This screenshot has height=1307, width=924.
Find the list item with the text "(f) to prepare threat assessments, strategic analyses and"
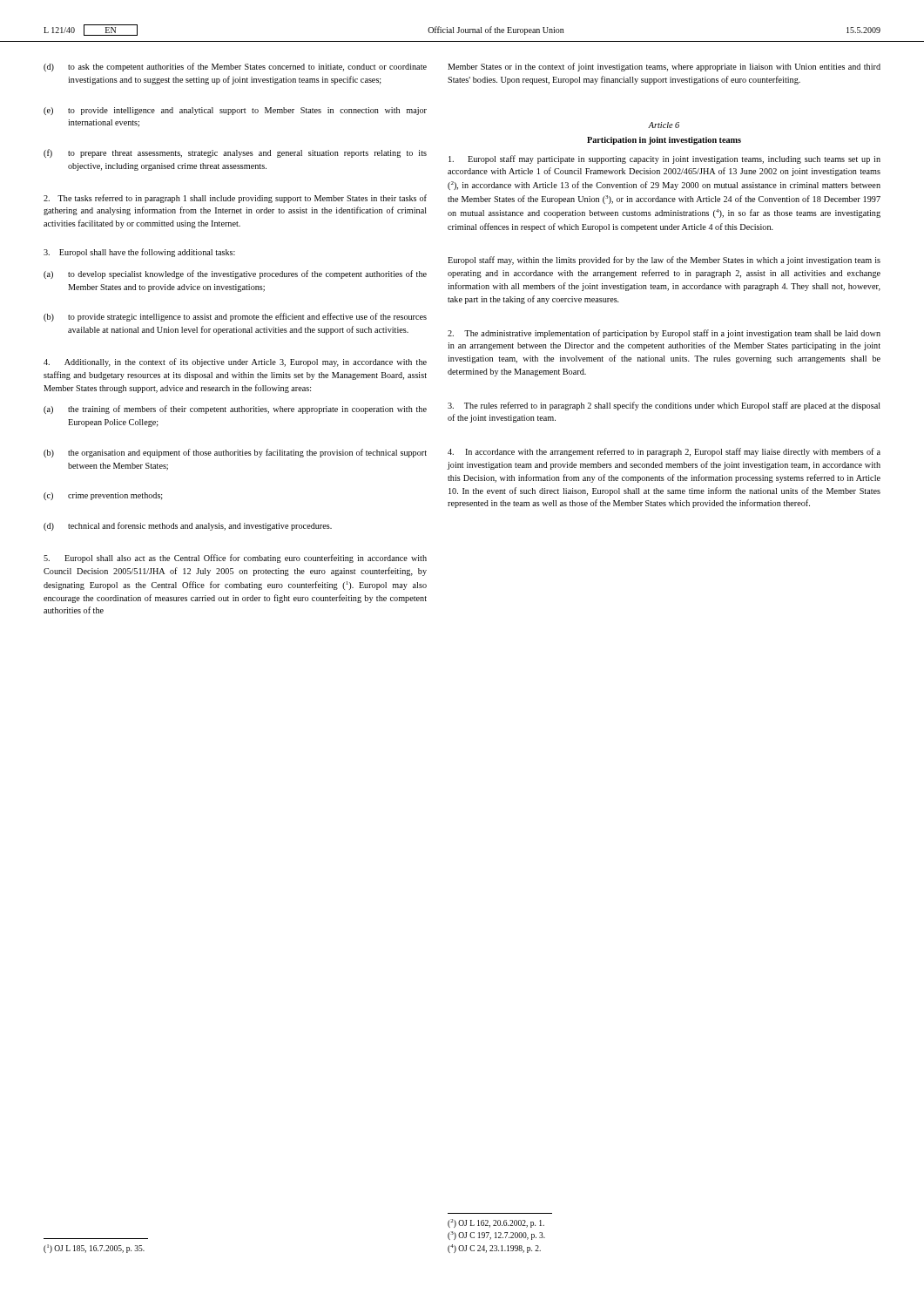(x=235, y=160)
